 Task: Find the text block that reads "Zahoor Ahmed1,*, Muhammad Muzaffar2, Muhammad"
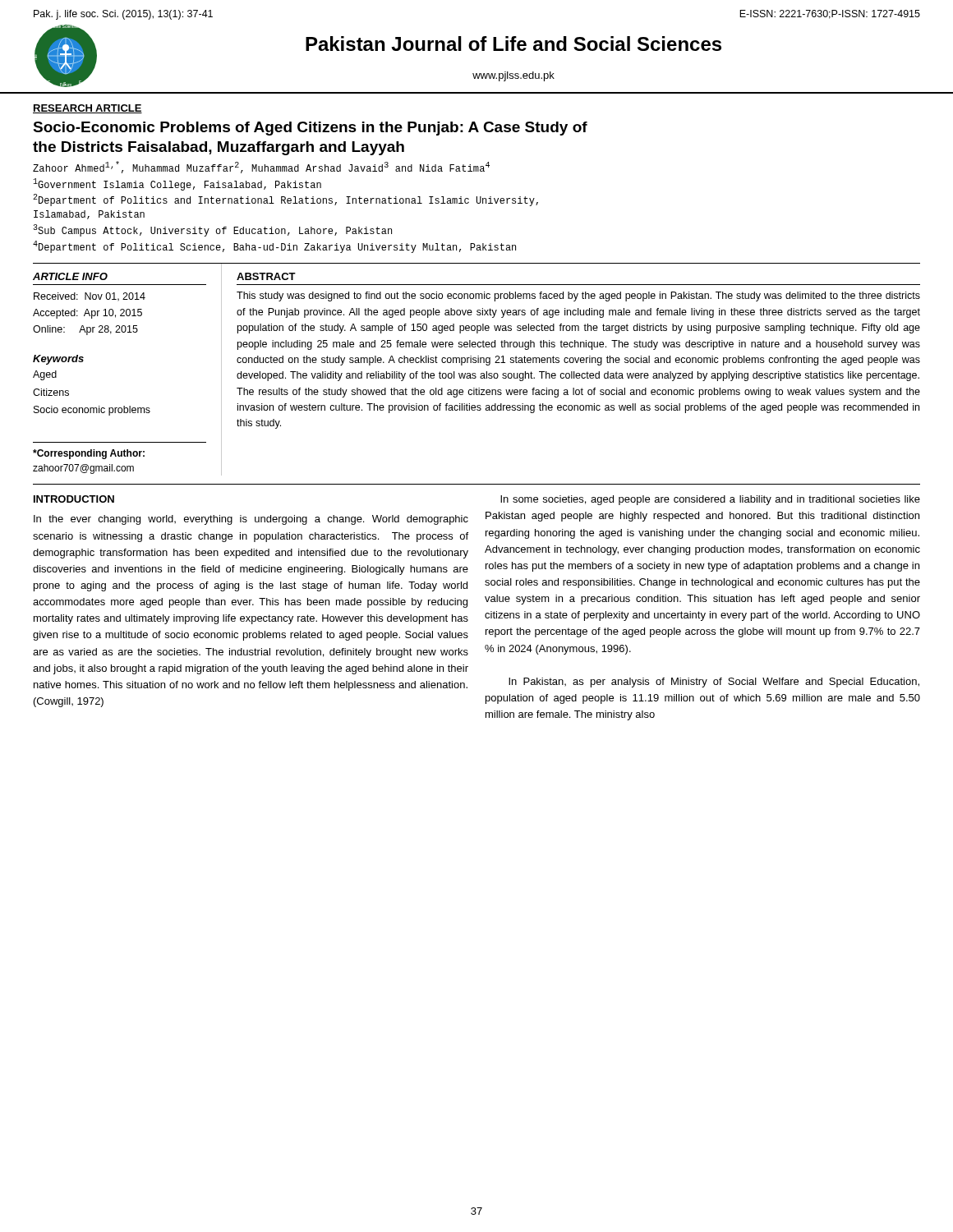[262, 168]
